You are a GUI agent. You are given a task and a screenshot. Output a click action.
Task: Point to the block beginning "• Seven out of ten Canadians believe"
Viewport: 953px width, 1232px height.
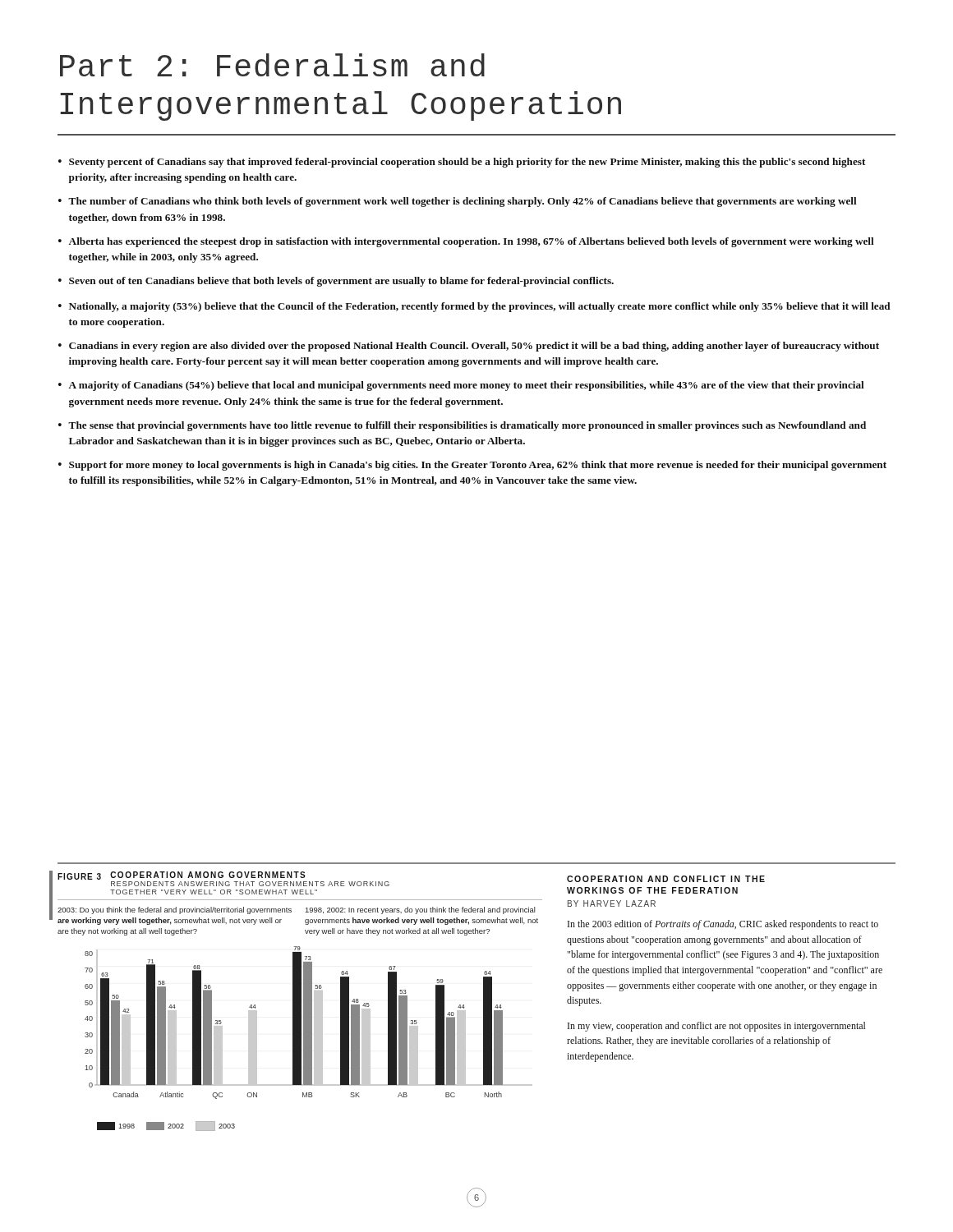(x=476, y=281)
